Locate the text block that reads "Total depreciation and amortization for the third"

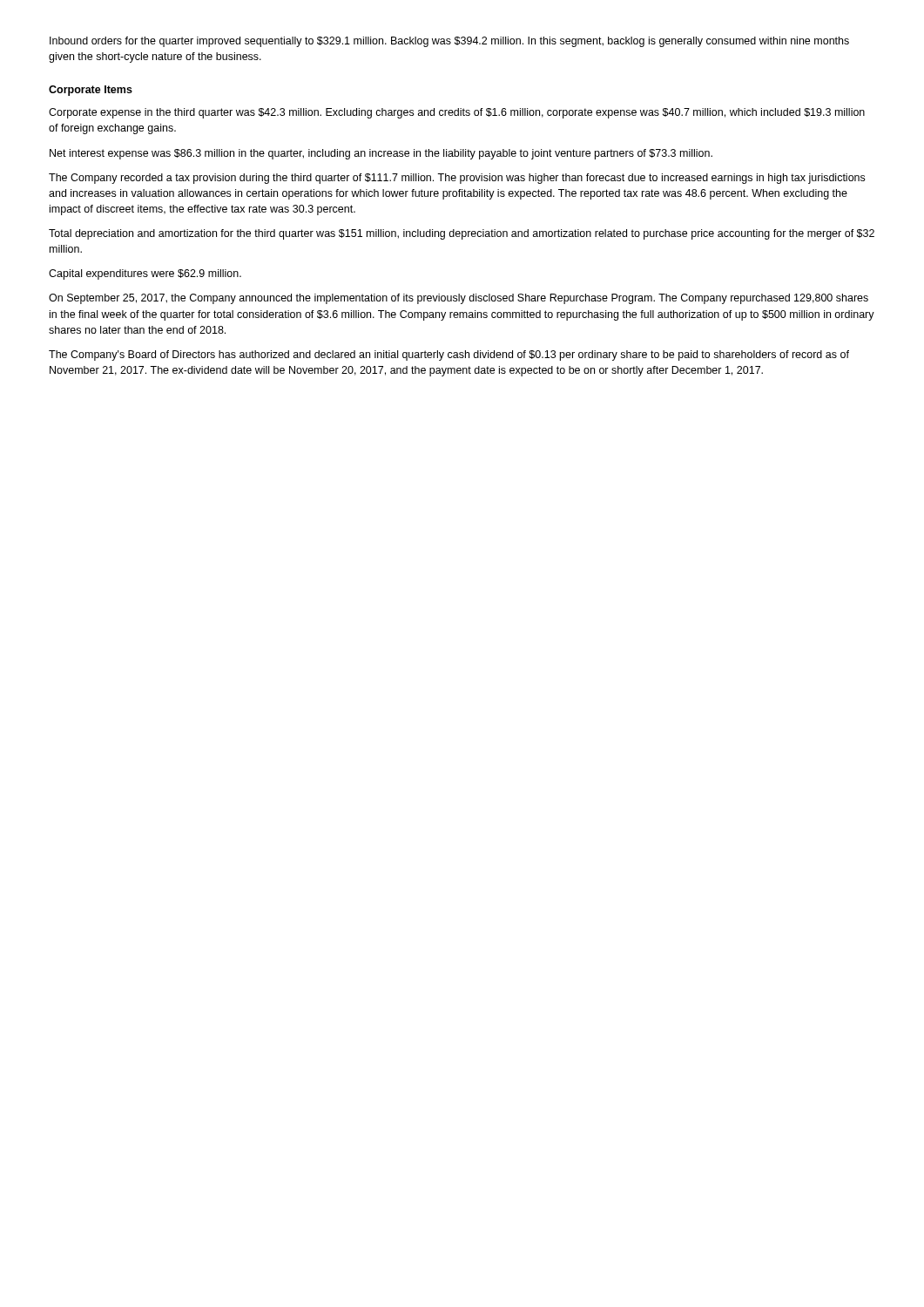coord(462,241)
